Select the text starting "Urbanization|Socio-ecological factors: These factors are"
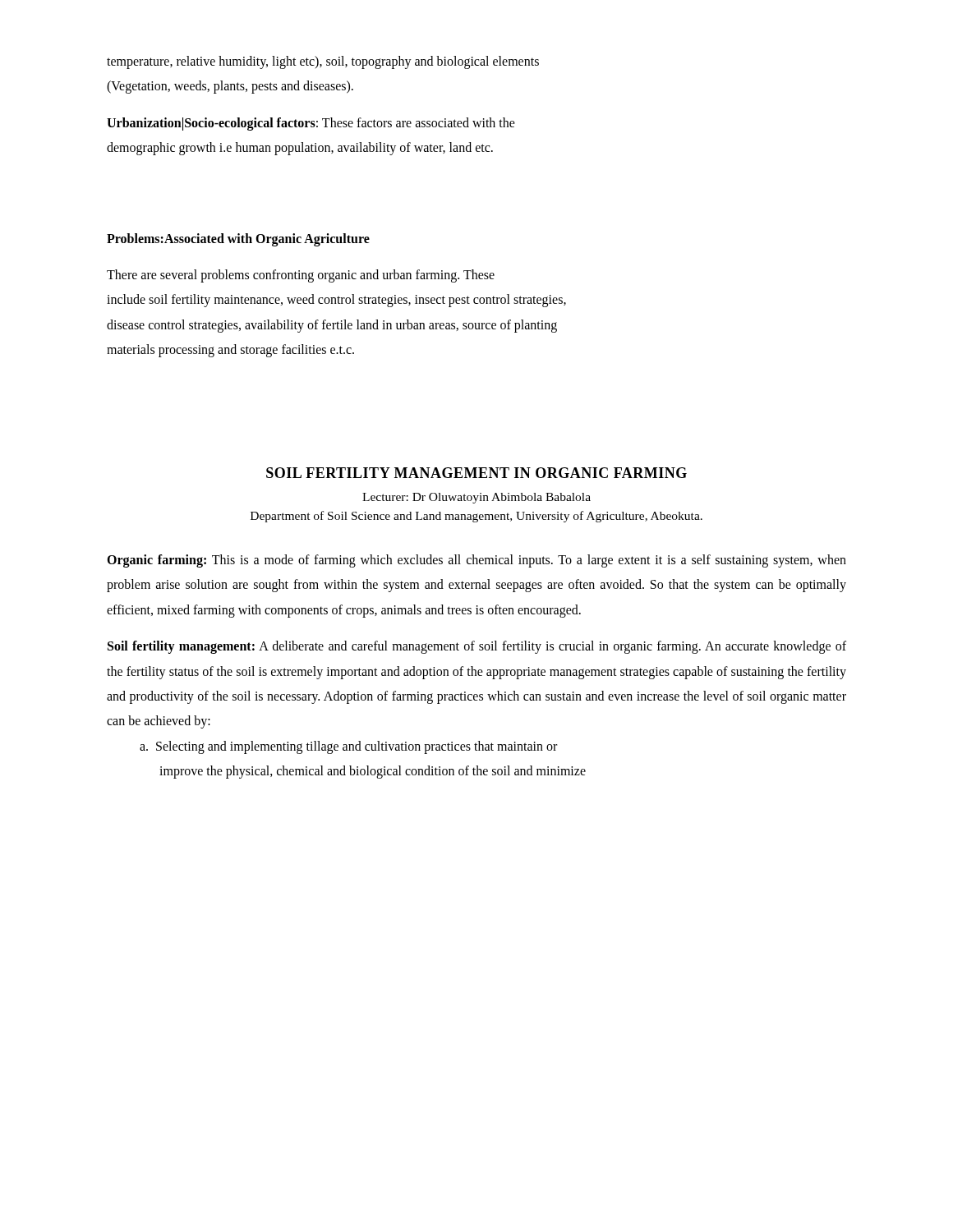This screenshot has width=953, height=1232. pyautogui.click(x=311, y=123)
